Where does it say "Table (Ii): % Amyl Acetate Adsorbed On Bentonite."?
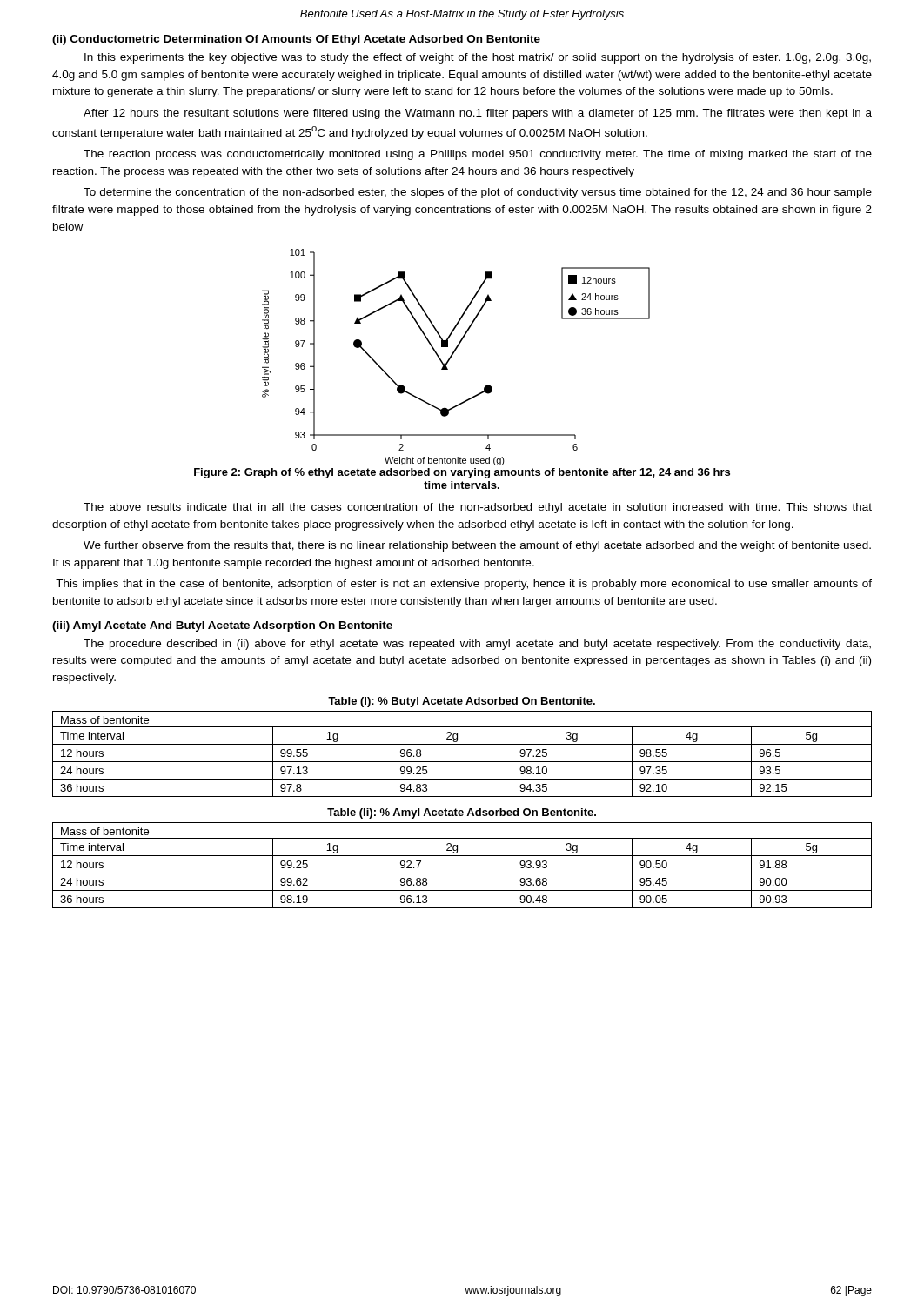The width and height of the screenshot is (924, 1305). tap(462, 812)
